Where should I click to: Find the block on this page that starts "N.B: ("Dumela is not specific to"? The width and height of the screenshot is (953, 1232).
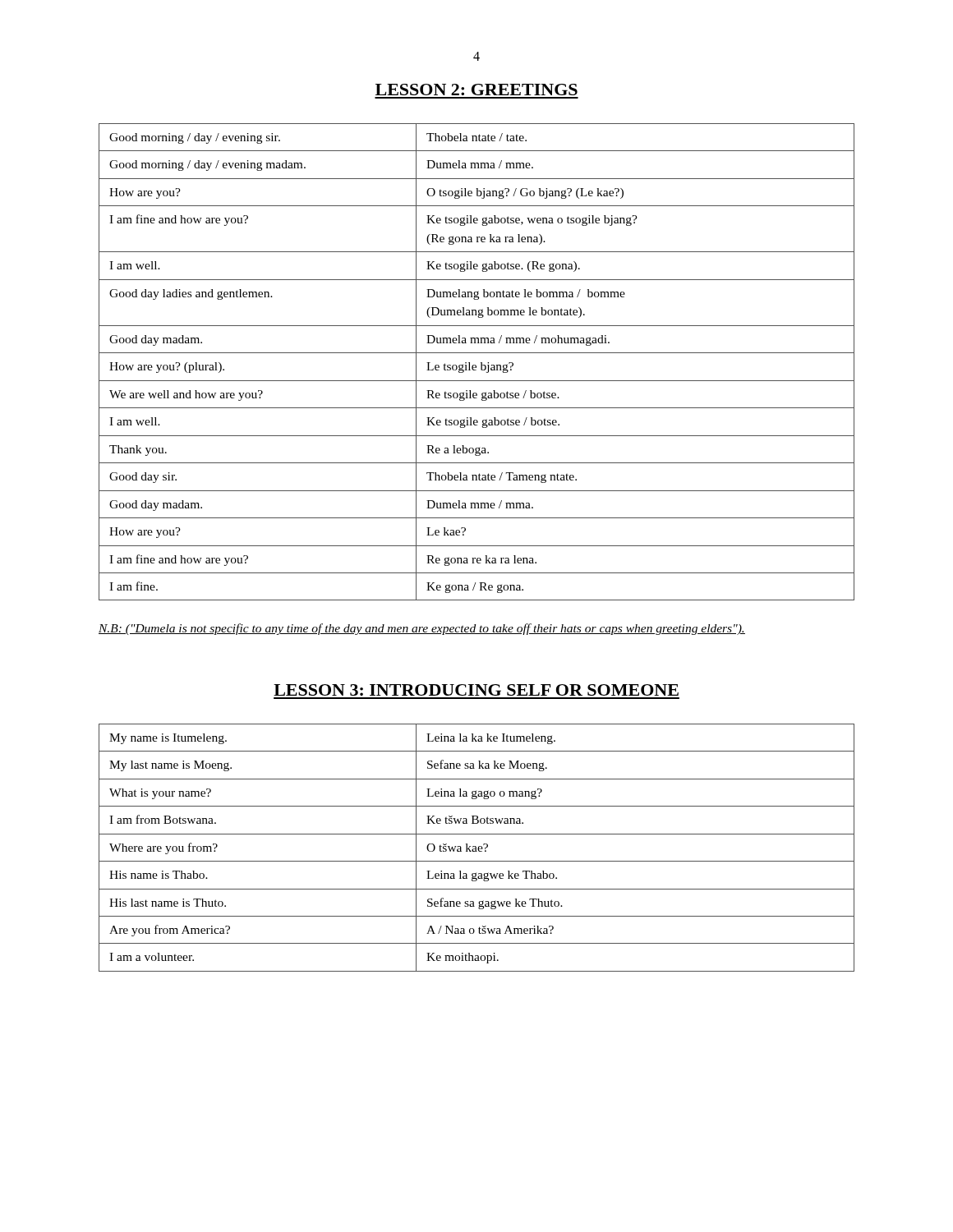click(422, 628)
